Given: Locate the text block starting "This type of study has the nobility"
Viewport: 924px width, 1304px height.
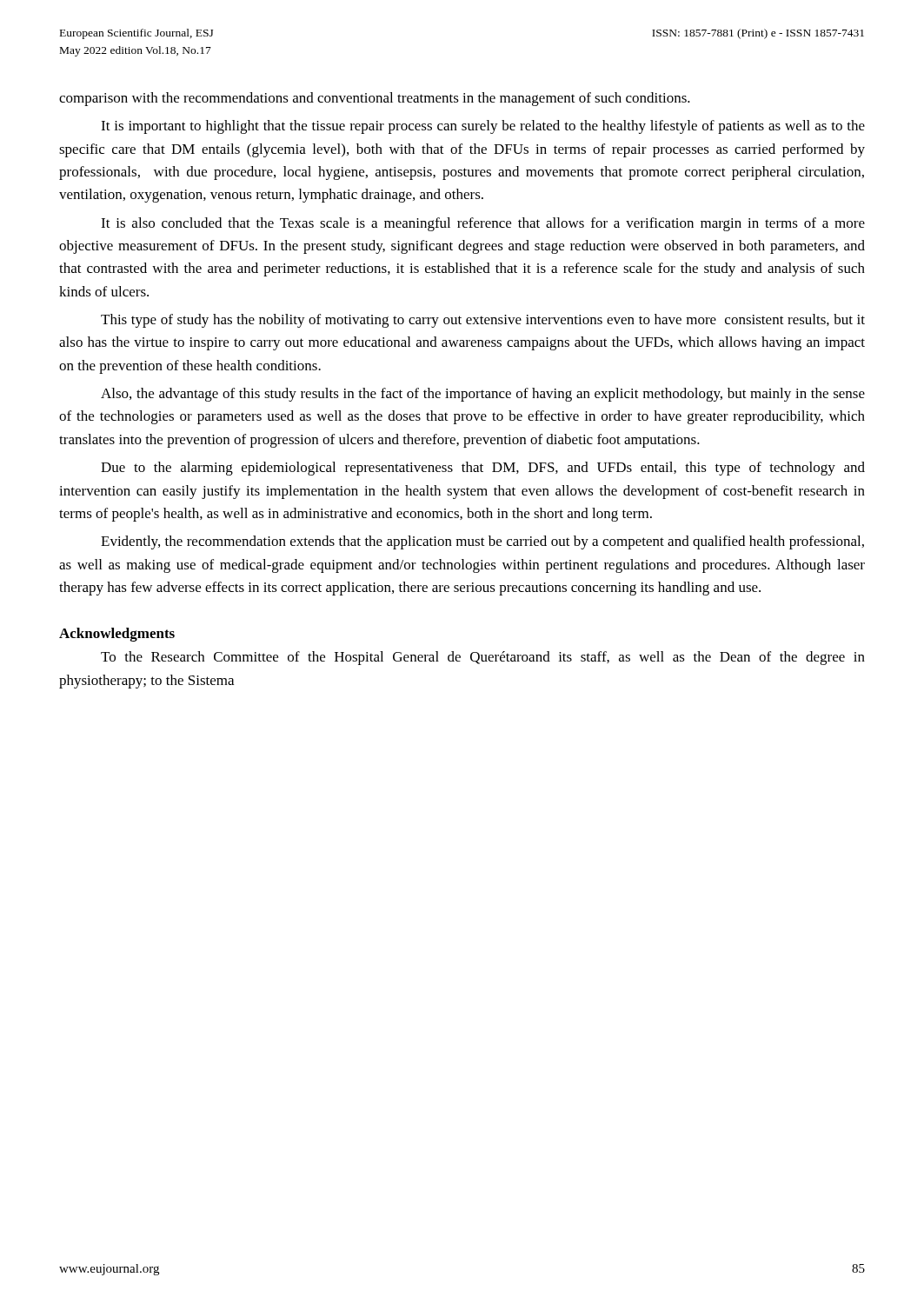Looking at the screenshot, I should (x=462, y=343).
